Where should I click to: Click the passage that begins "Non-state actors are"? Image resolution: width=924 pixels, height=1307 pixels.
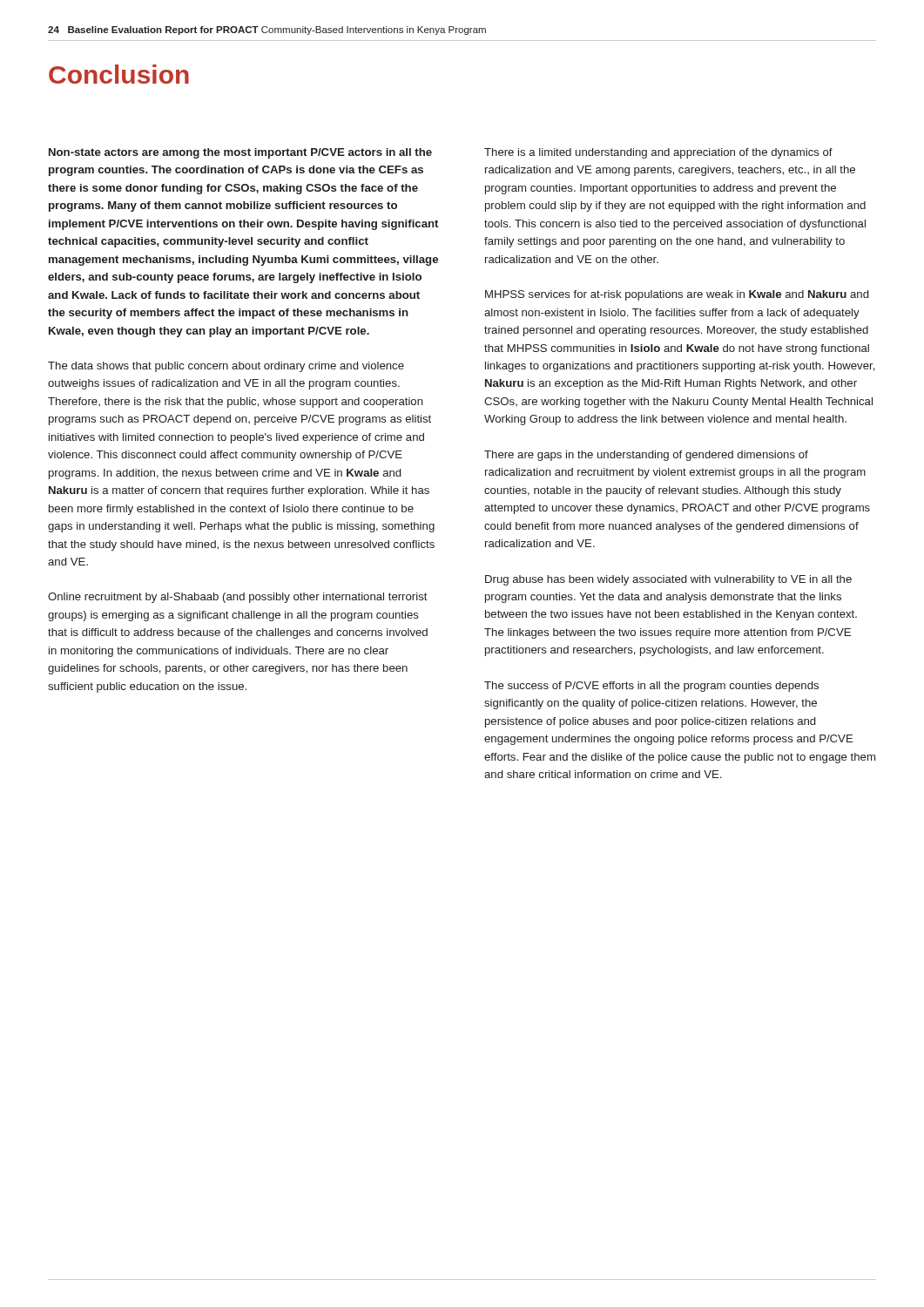pyautogui.click(x=243, y=241)
